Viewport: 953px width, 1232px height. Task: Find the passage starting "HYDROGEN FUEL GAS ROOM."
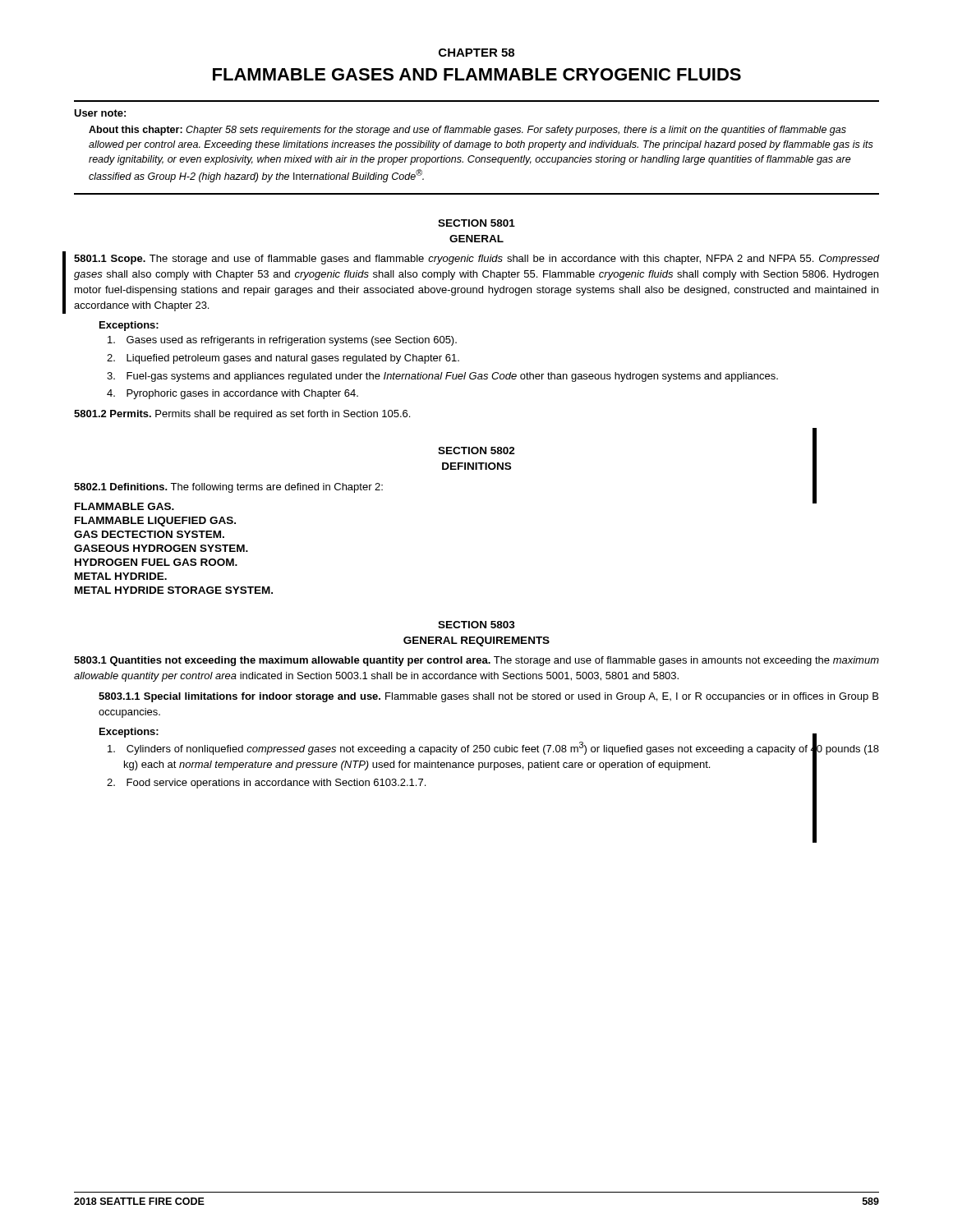156,562
